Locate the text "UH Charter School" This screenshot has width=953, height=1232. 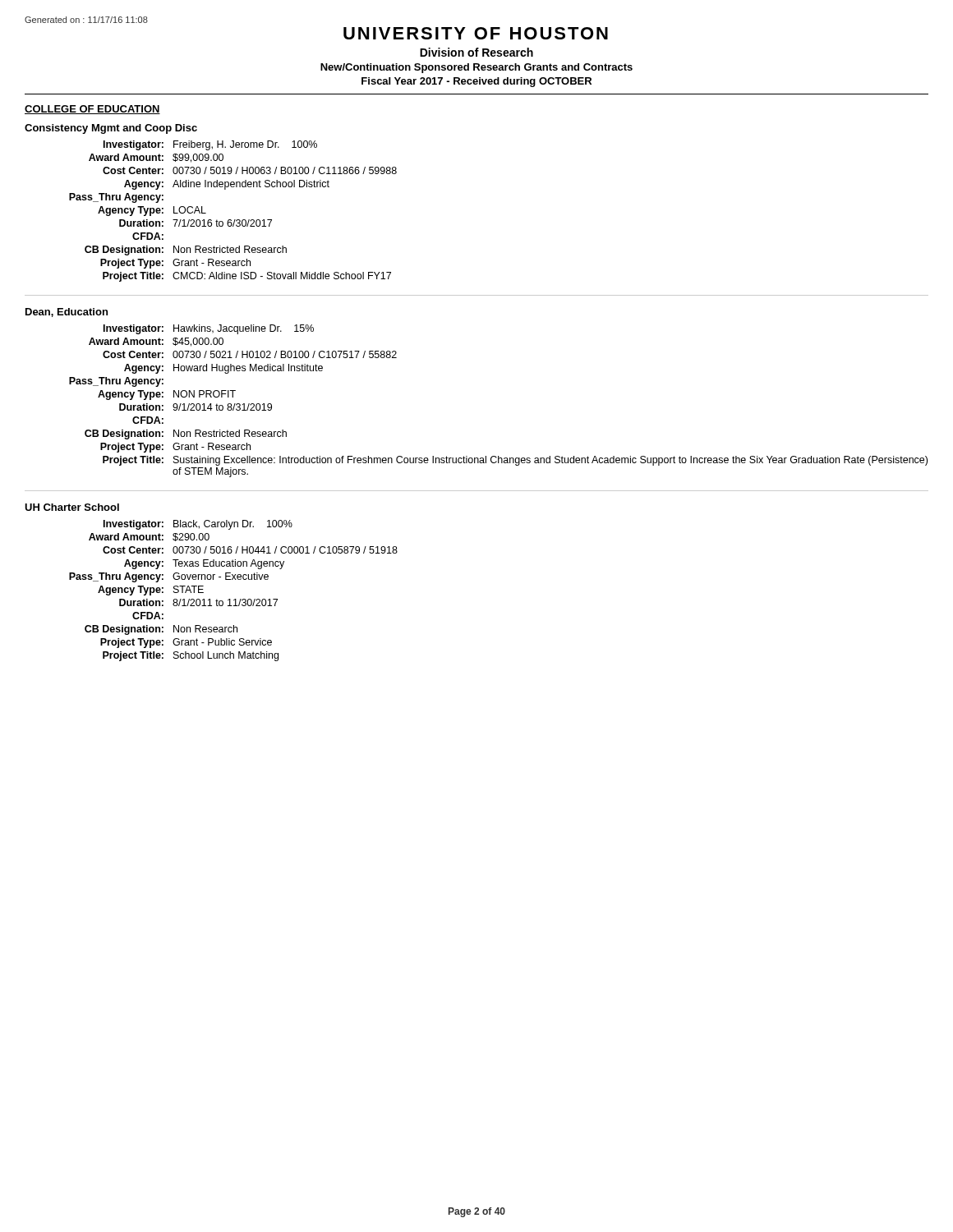[x=72, y=507]
